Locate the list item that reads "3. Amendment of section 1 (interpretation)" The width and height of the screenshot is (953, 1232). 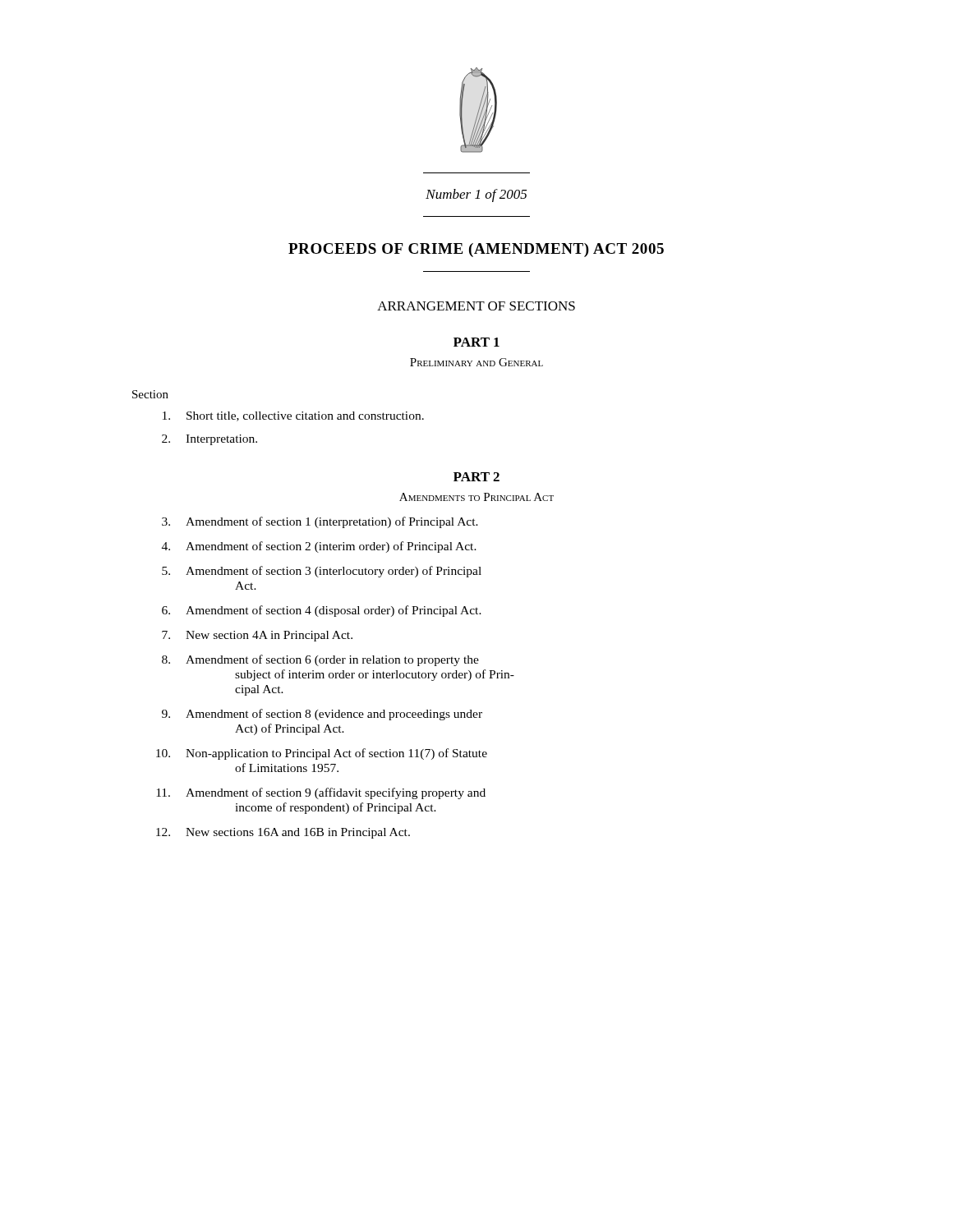point(476,522)
